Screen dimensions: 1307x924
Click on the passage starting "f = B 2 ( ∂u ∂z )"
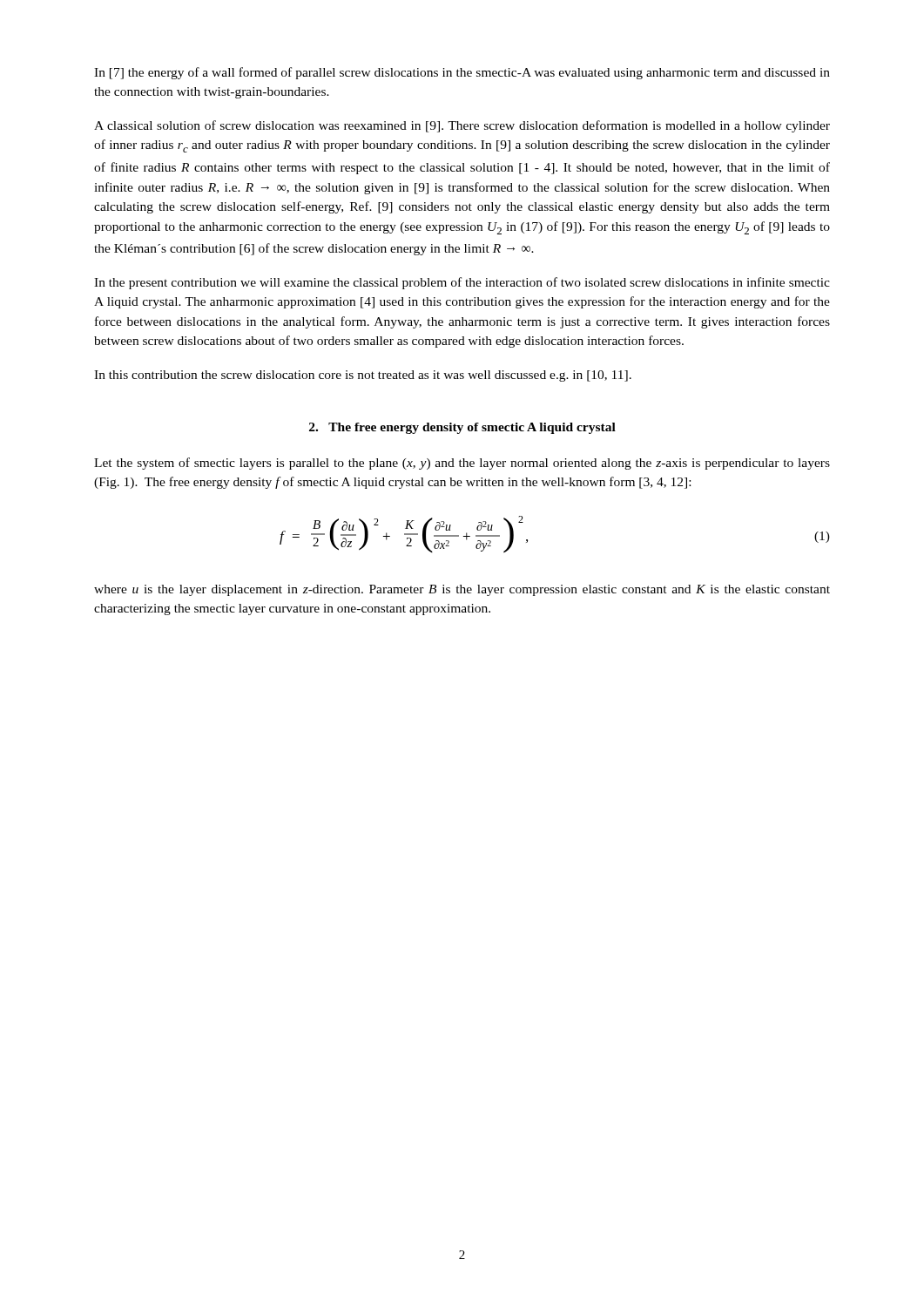coord(462,536)
